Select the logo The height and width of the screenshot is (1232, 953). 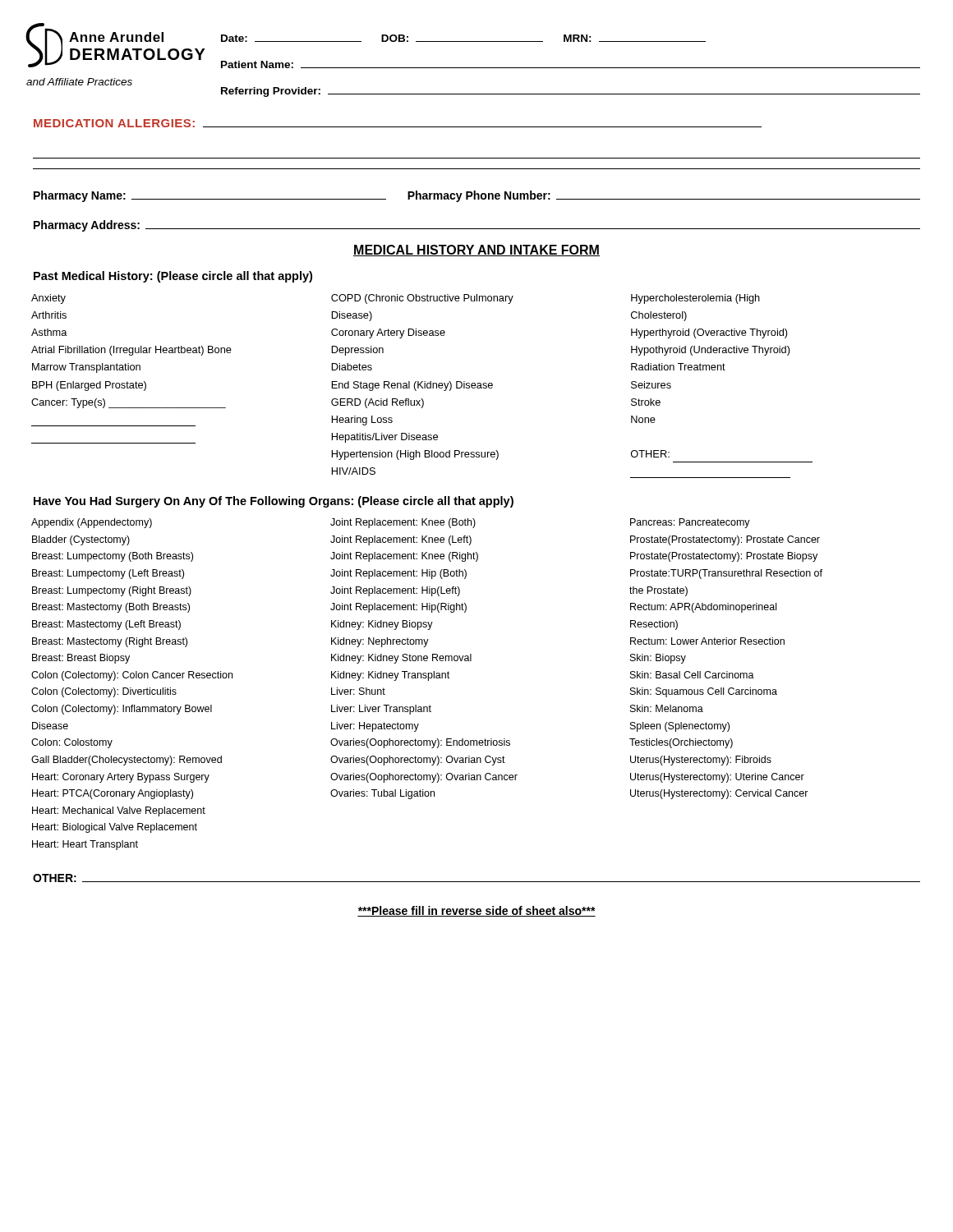(109, 55)
